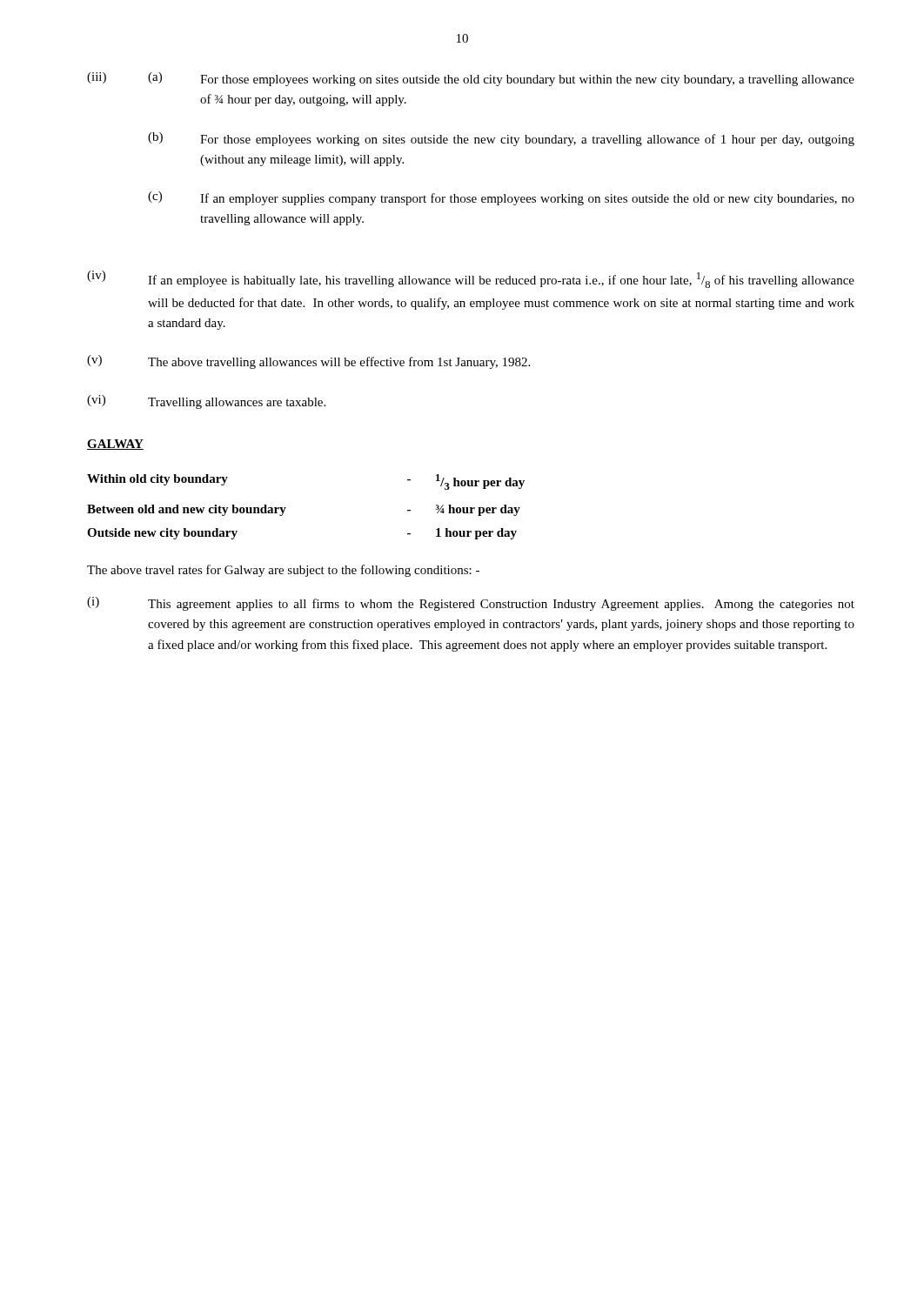Select a table
Viewport: 924px width, 1305px height.
coord(471,506)
